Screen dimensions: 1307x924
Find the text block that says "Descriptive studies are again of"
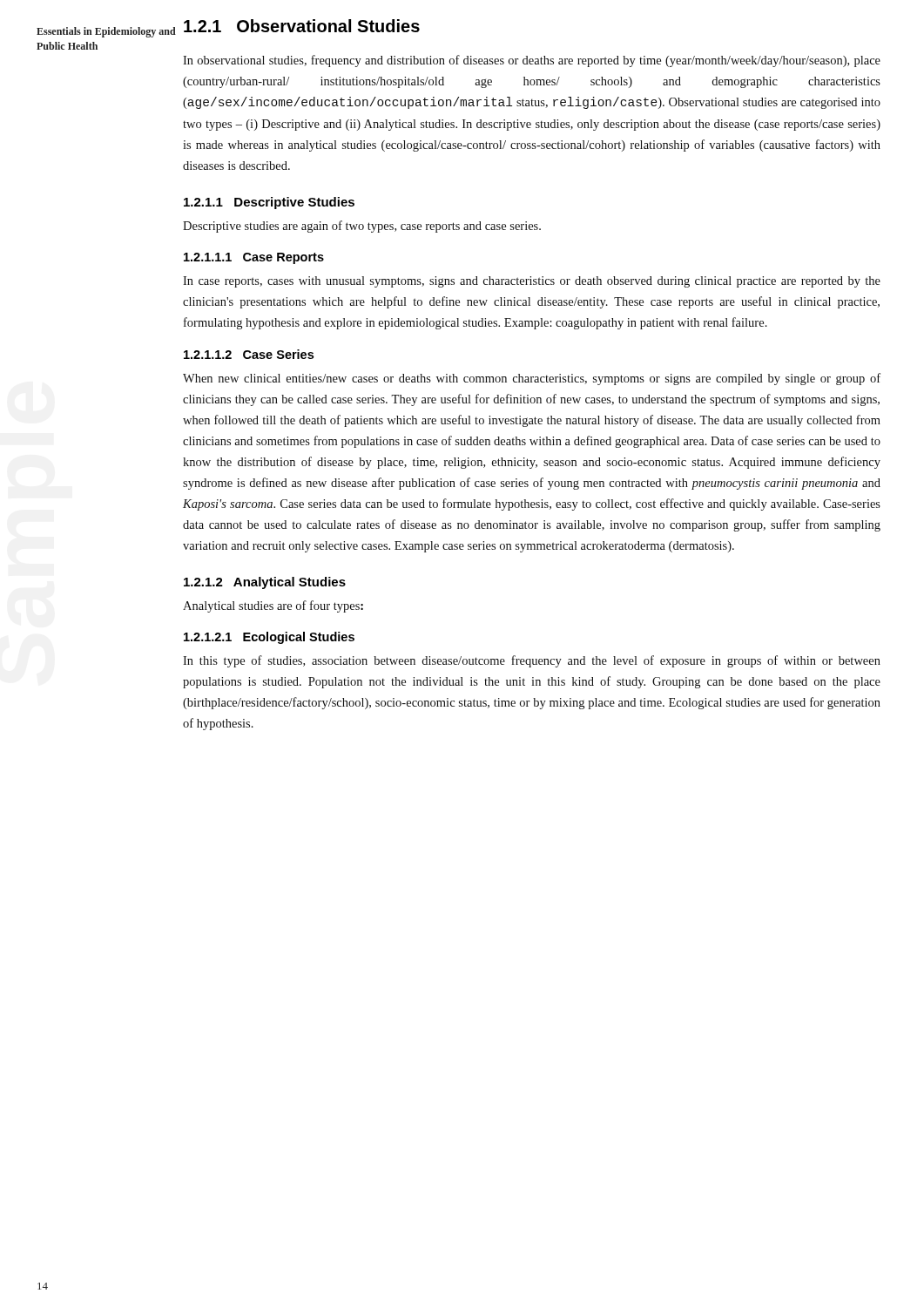coord(362,225)
